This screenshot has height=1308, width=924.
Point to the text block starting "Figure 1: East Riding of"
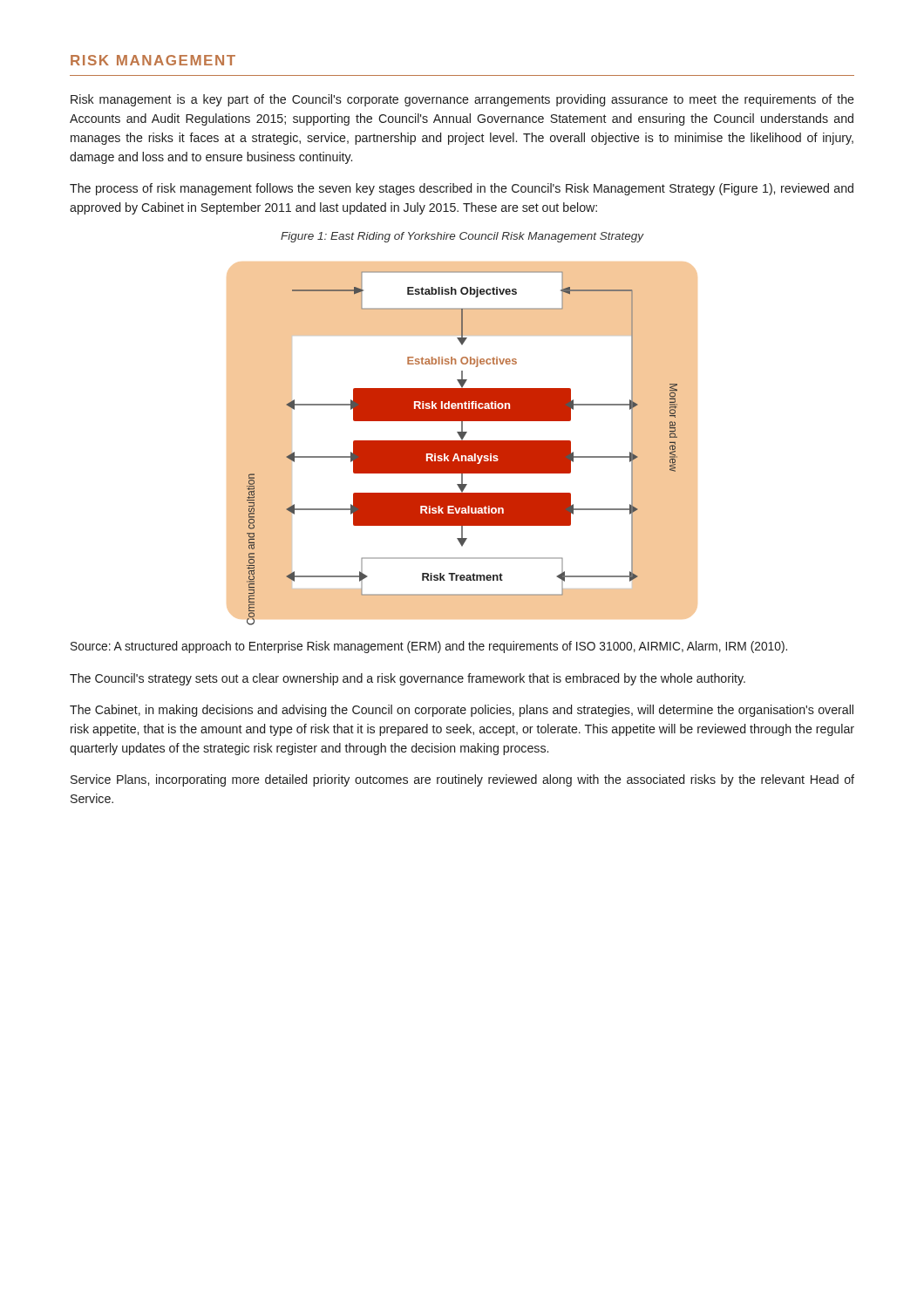(x=462, y=236)
